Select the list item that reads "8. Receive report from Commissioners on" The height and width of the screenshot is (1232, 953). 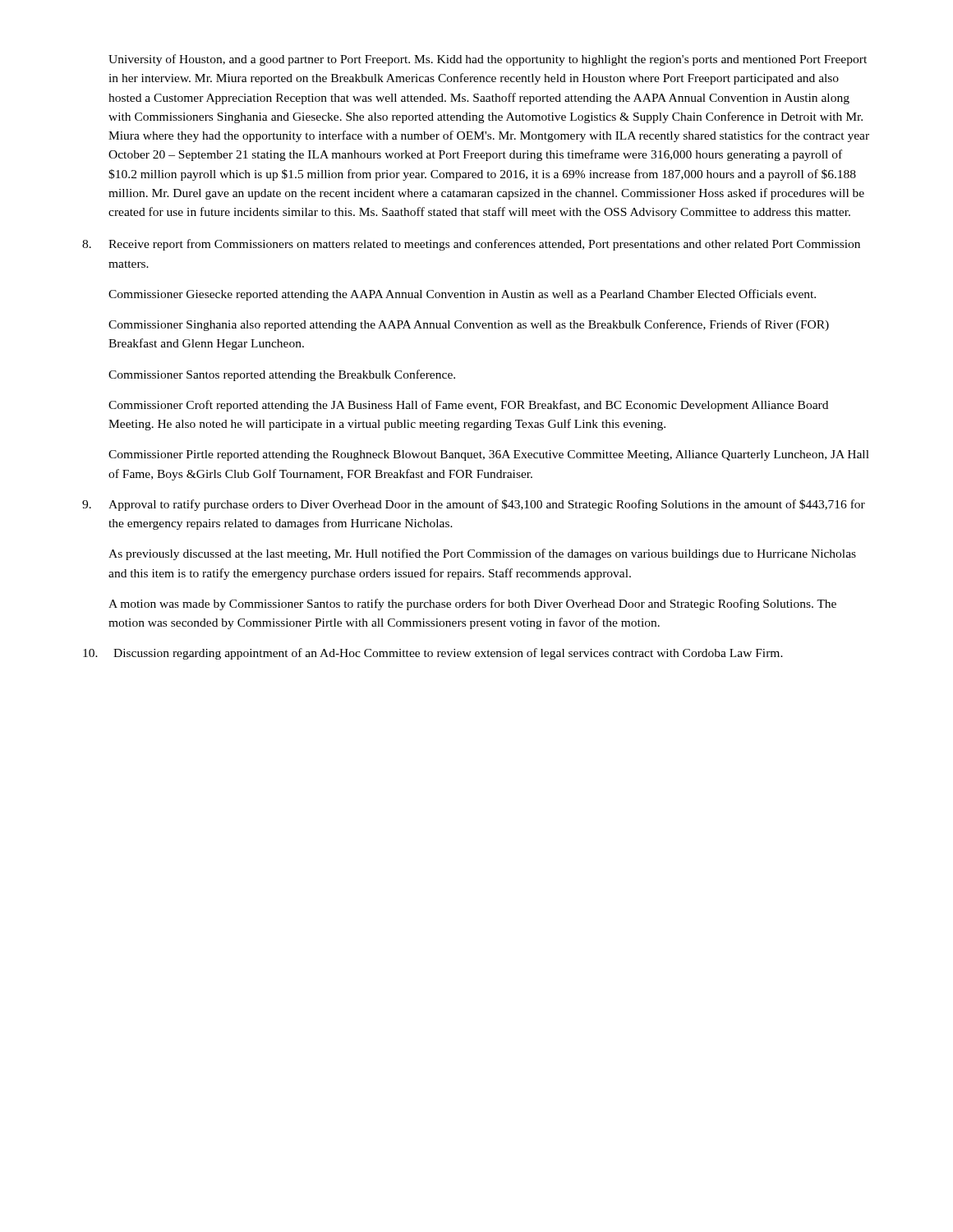476,253
